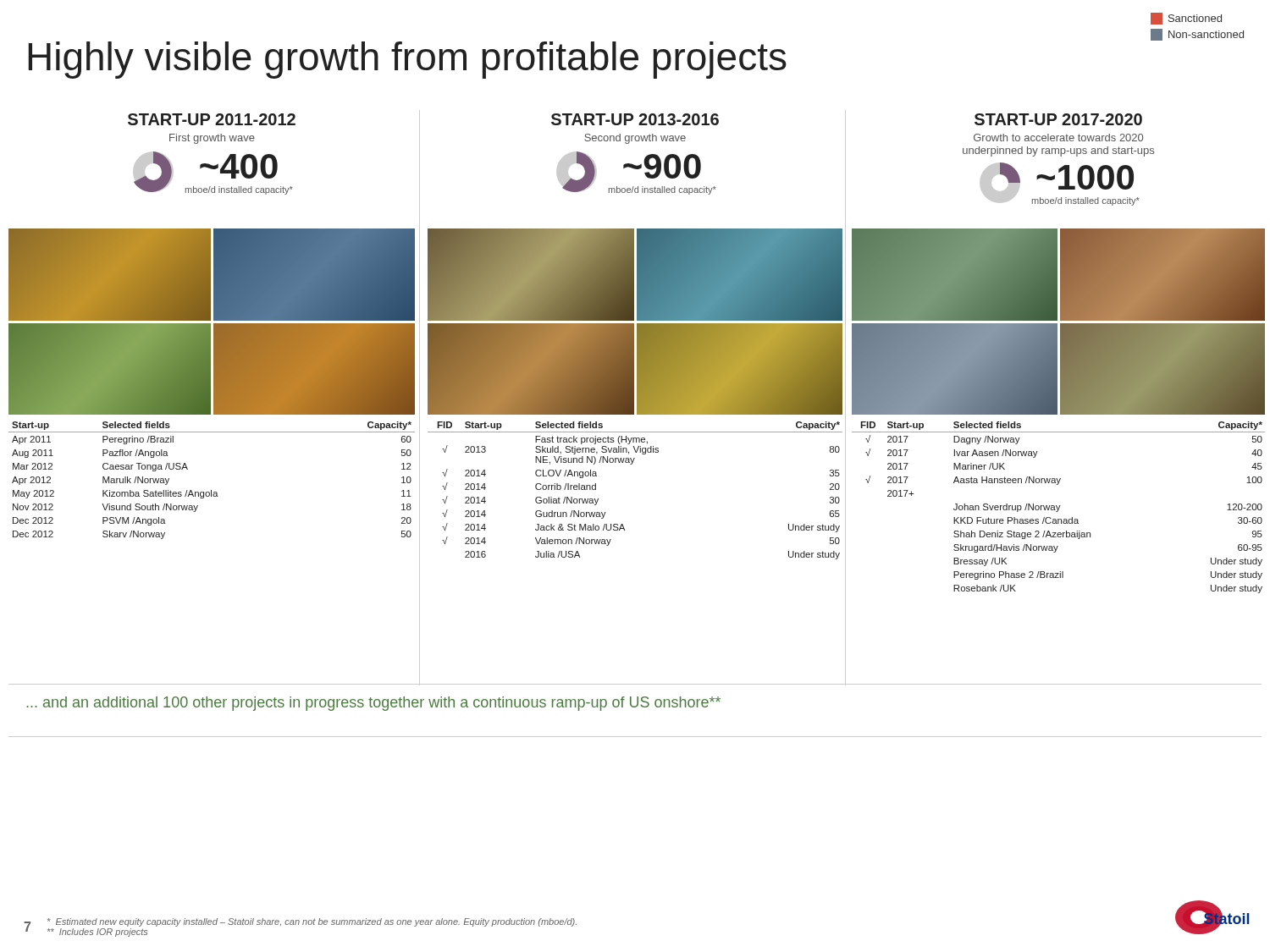Select the table that reads "Jack & St"
Screen dimensions: 952x1270
tap(635, 490)
